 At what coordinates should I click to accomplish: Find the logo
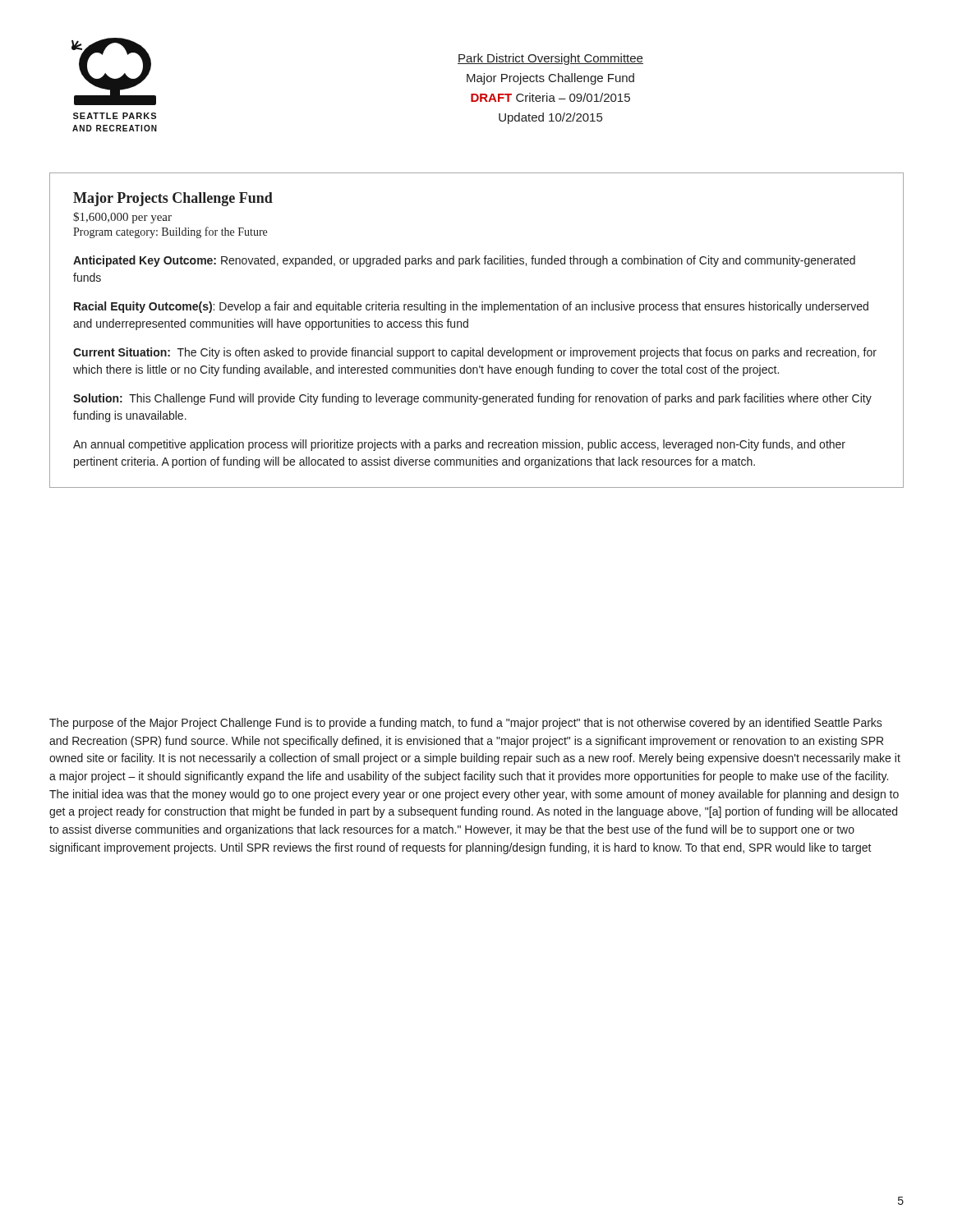pos(123,87)
